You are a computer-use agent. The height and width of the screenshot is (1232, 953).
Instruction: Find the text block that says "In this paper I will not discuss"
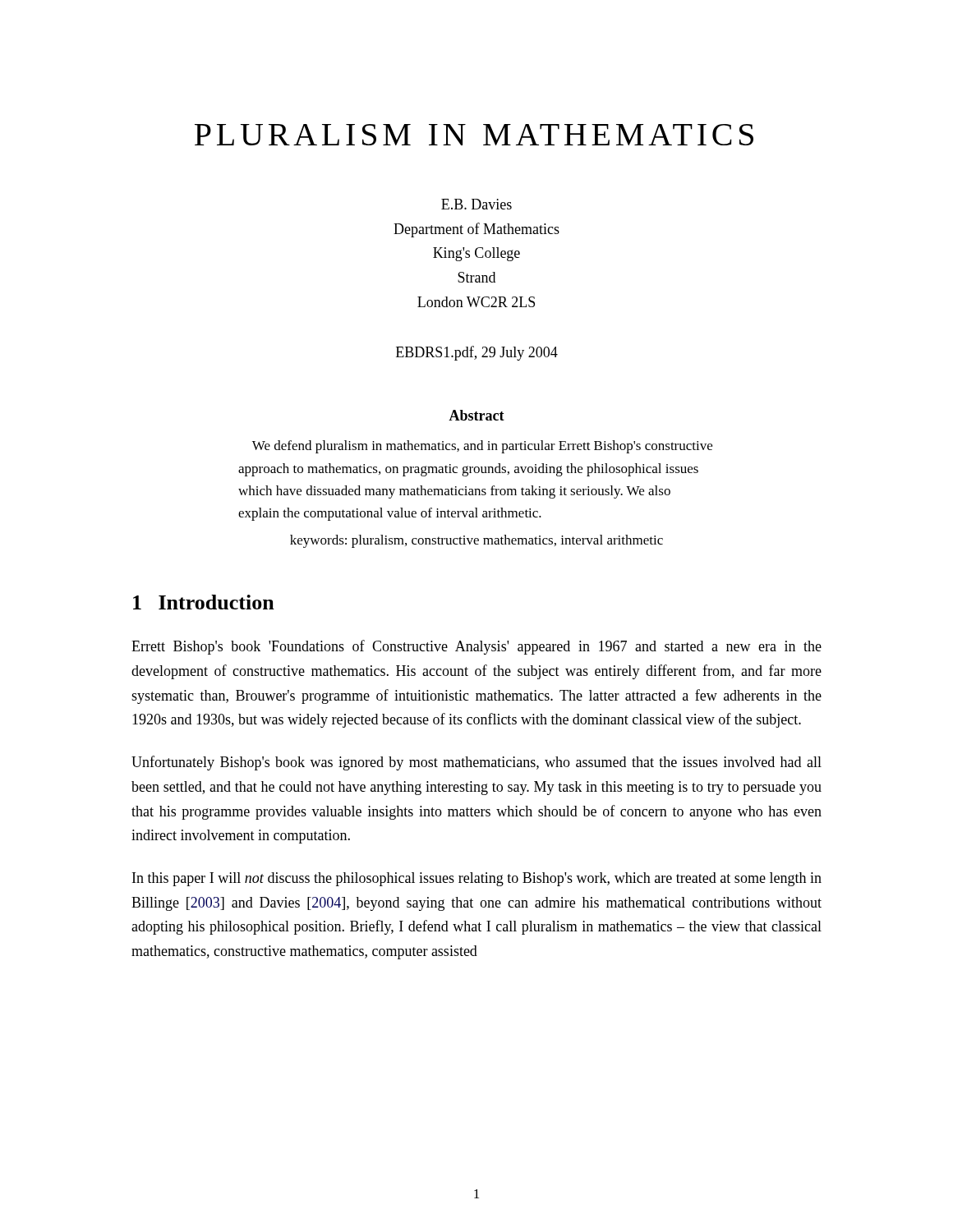tap(476, 914)
